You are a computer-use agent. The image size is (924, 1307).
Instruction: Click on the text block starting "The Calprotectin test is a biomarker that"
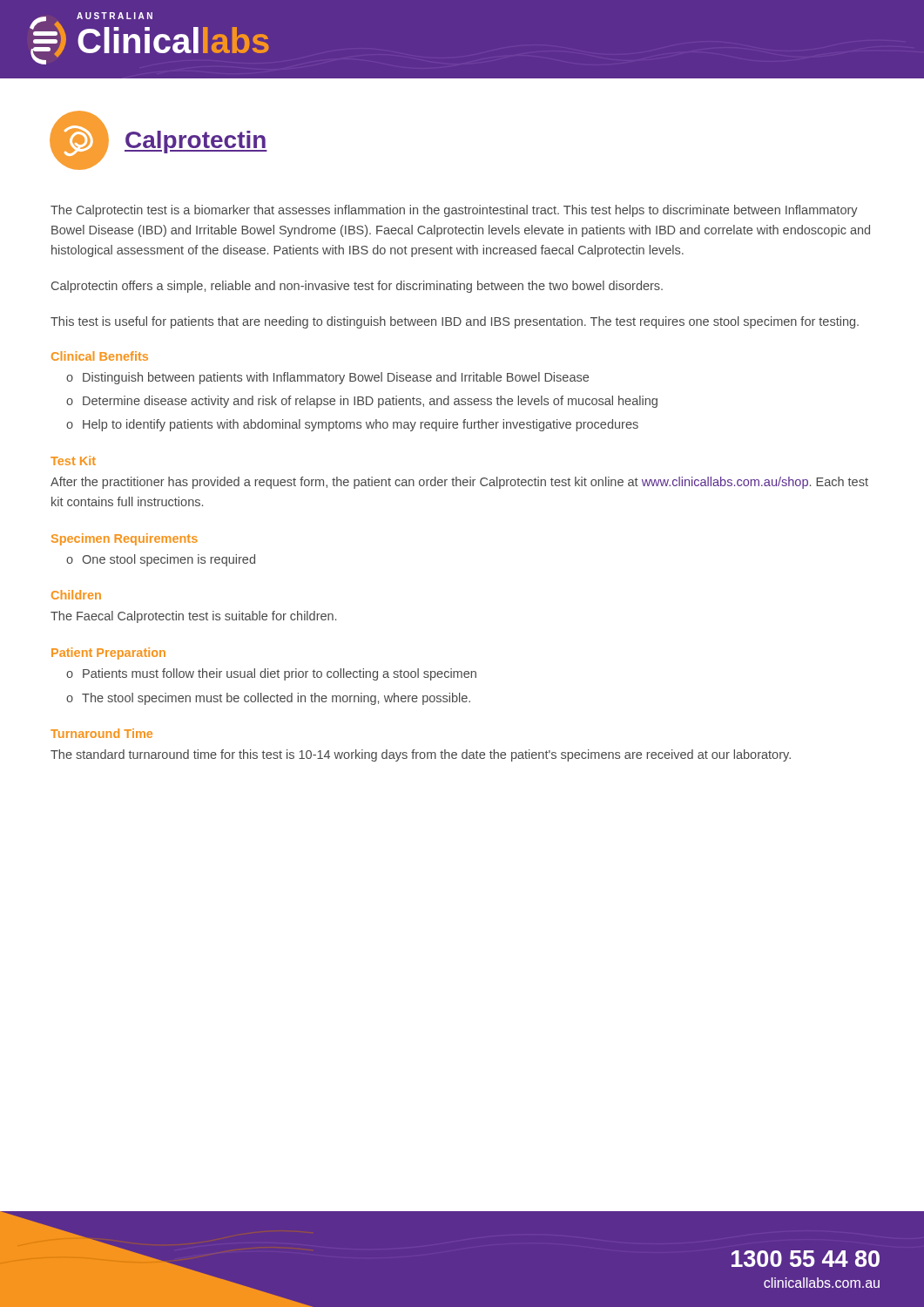pyautogui.click(x=461, y=230)
